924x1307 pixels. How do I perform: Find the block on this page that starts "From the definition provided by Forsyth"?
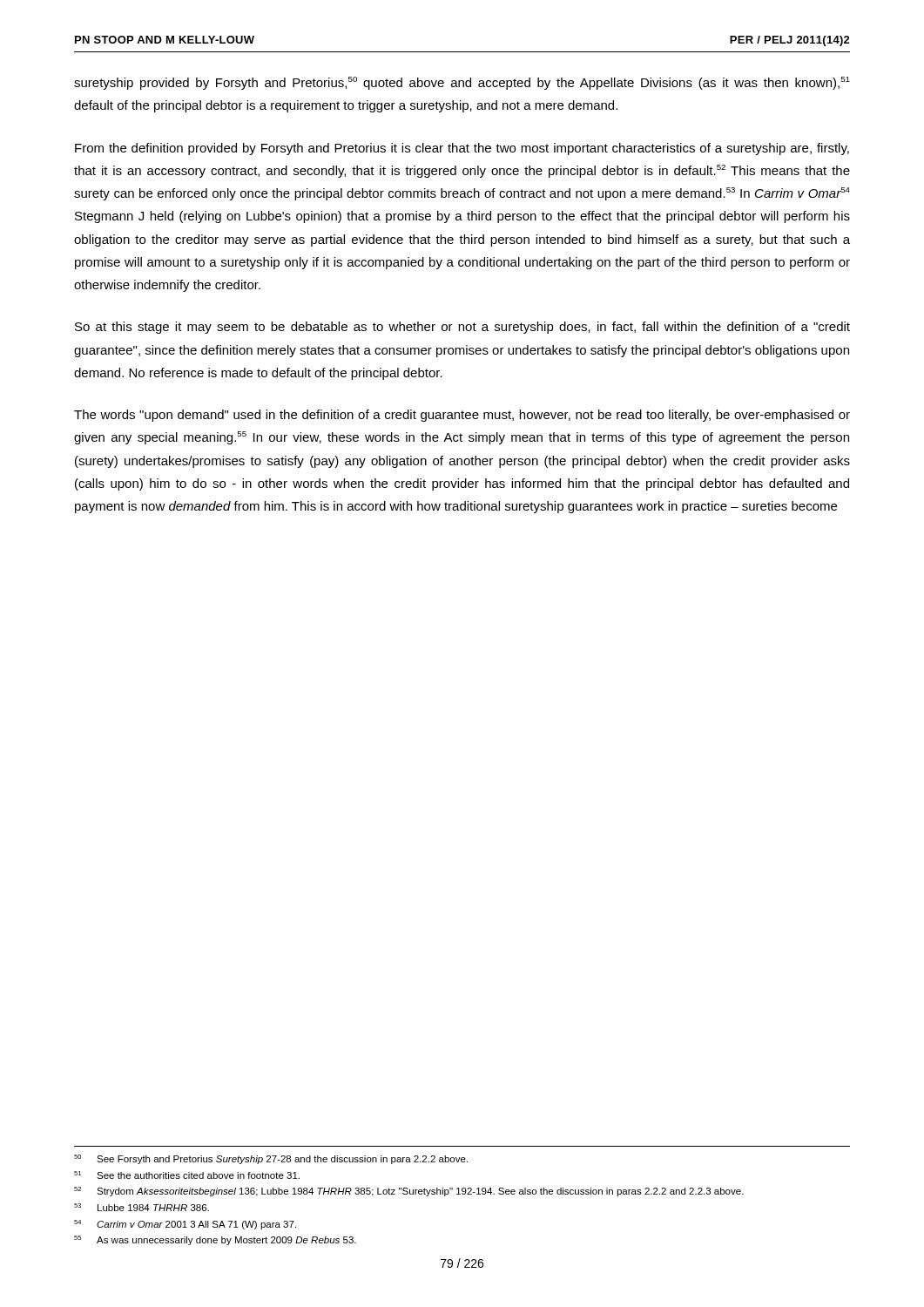[462, 216]
